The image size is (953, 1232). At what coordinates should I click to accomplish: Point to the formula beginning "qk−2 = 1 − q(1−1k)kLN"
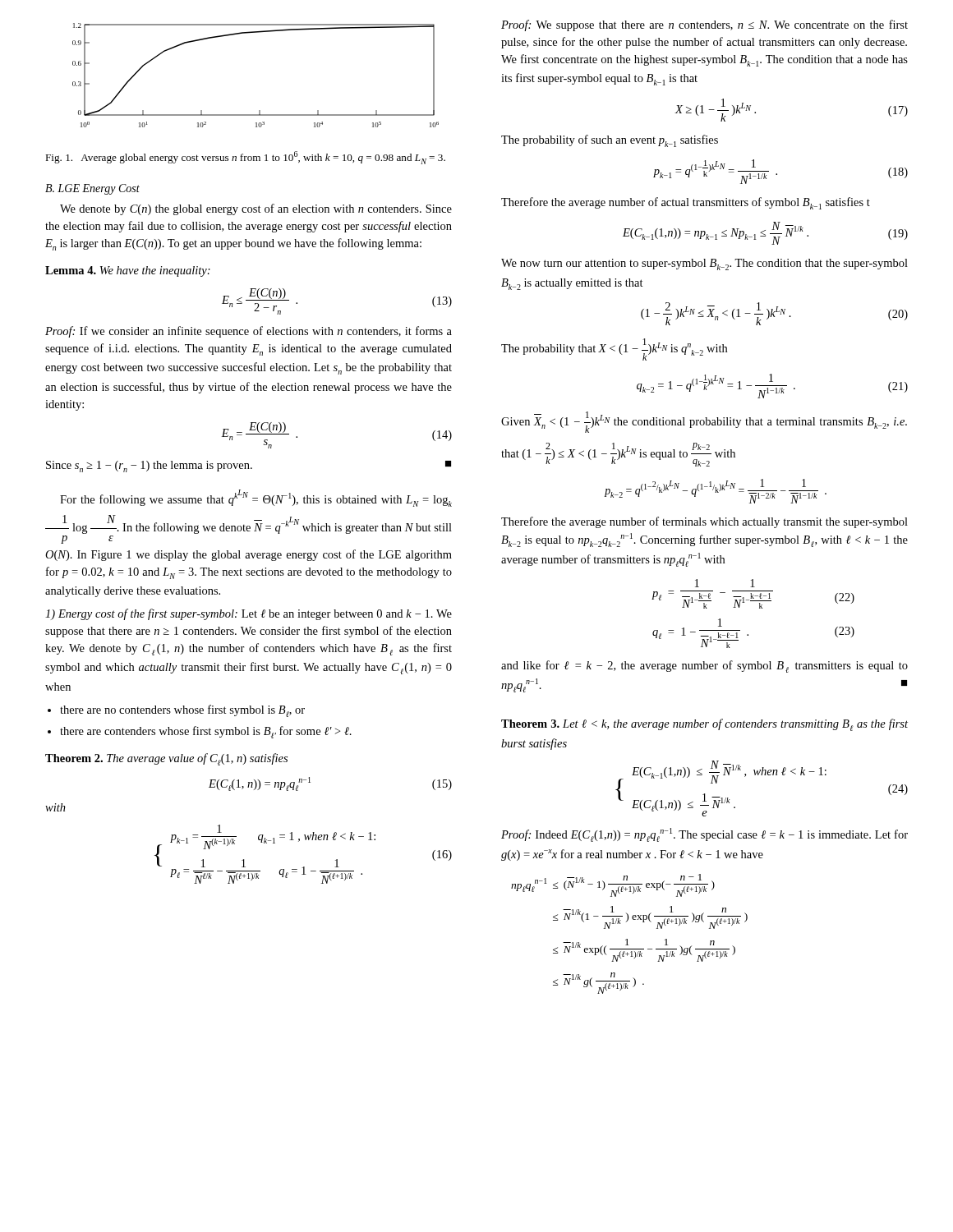coord(716,386)
